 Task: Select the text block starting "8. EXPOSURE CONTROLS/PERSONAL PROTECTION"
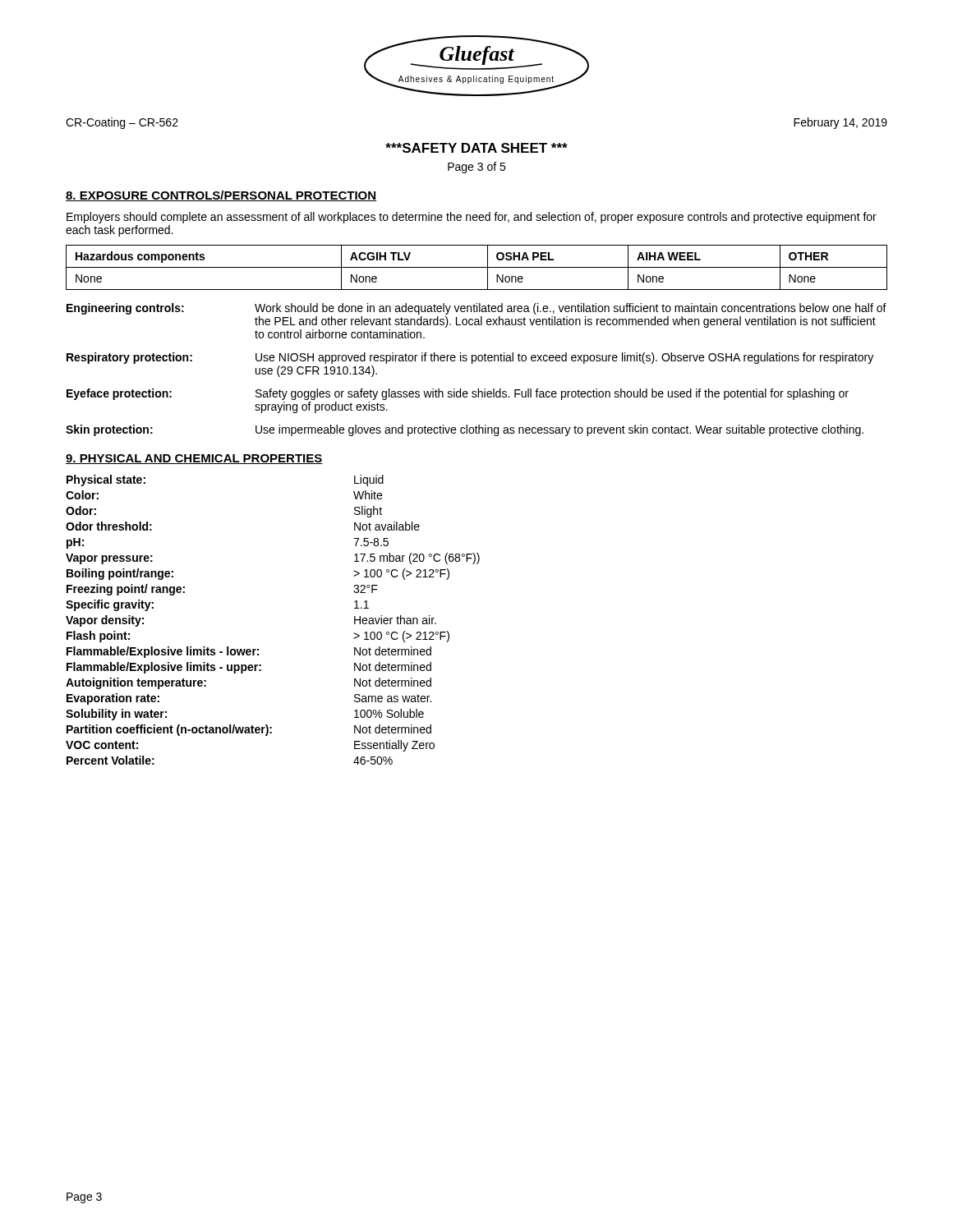coord(221,195)
